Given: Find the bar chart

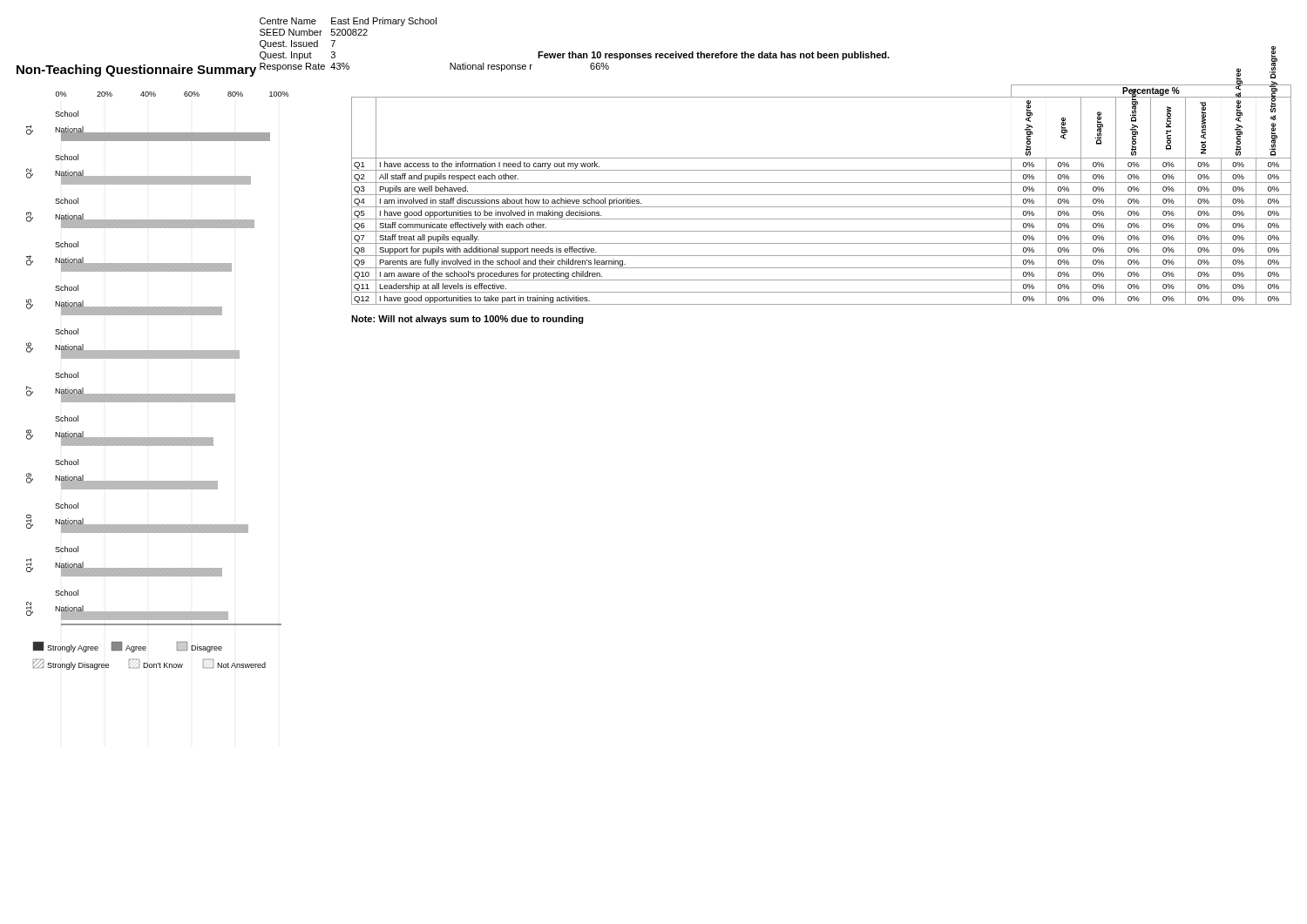Looking at the screenshot, I should click(x=179, y=450).
